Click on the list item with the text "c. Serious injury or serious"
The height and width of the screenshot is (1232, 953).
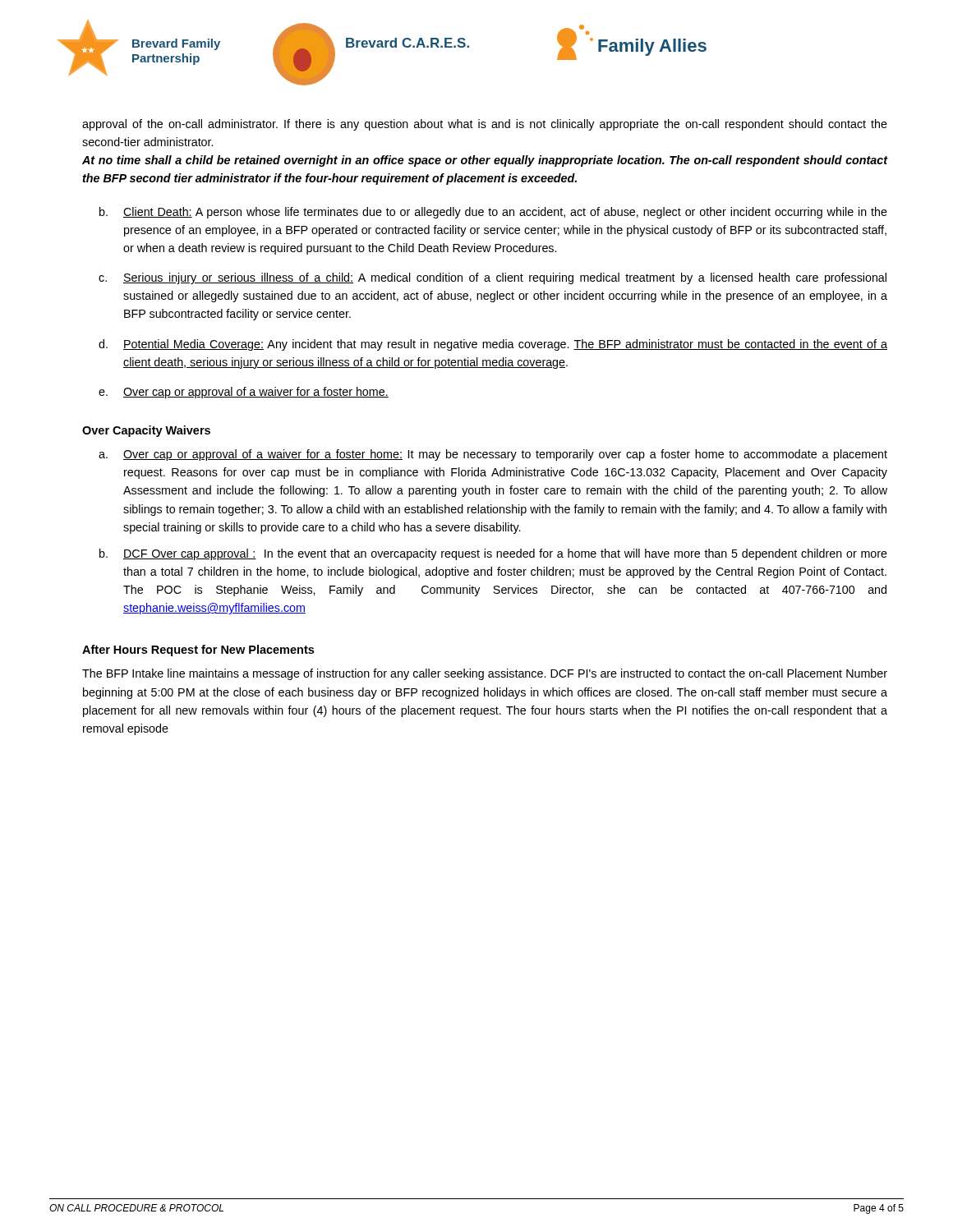pos(493,296)
